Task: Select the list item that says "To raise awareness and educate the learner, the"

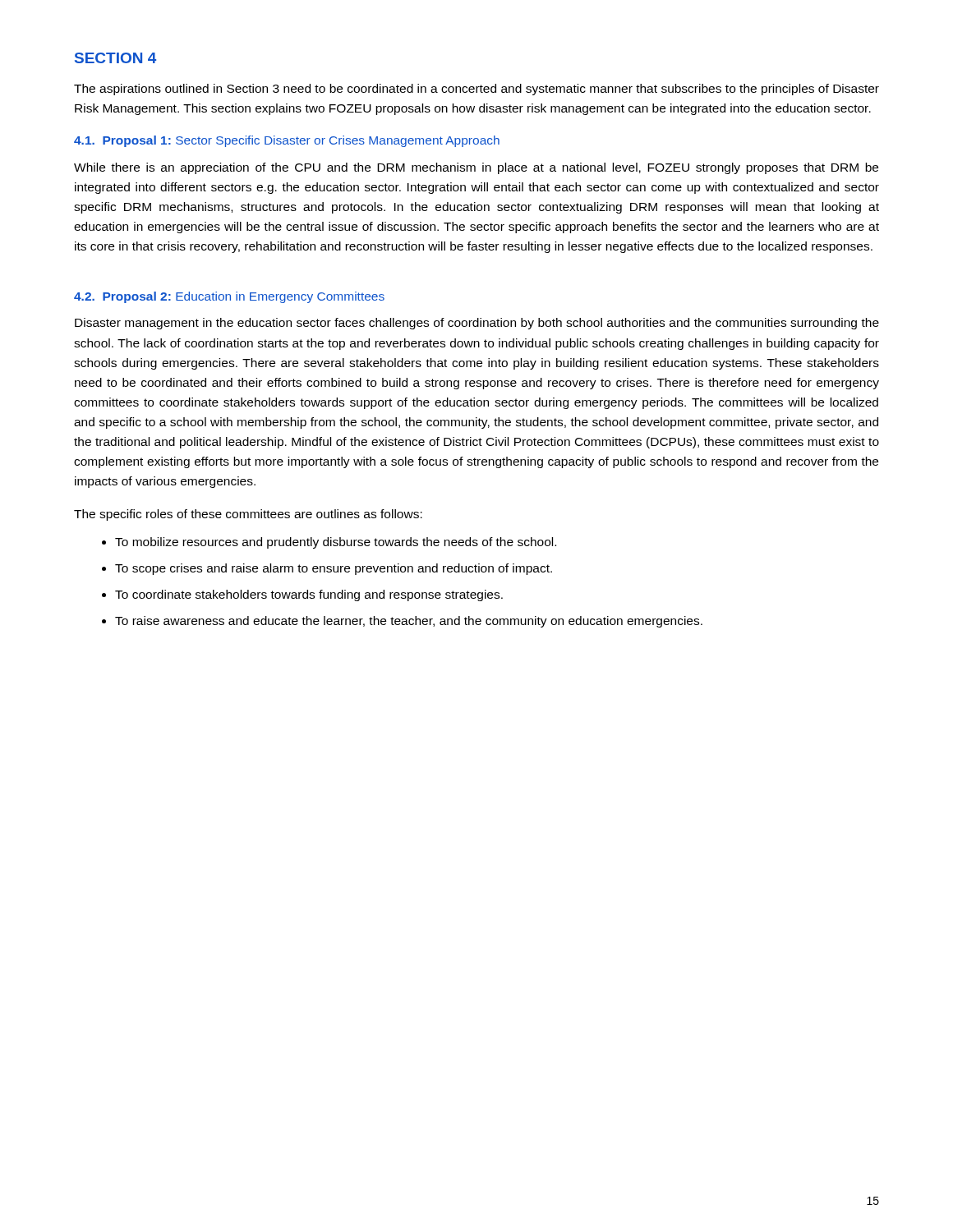Action: 497,621
